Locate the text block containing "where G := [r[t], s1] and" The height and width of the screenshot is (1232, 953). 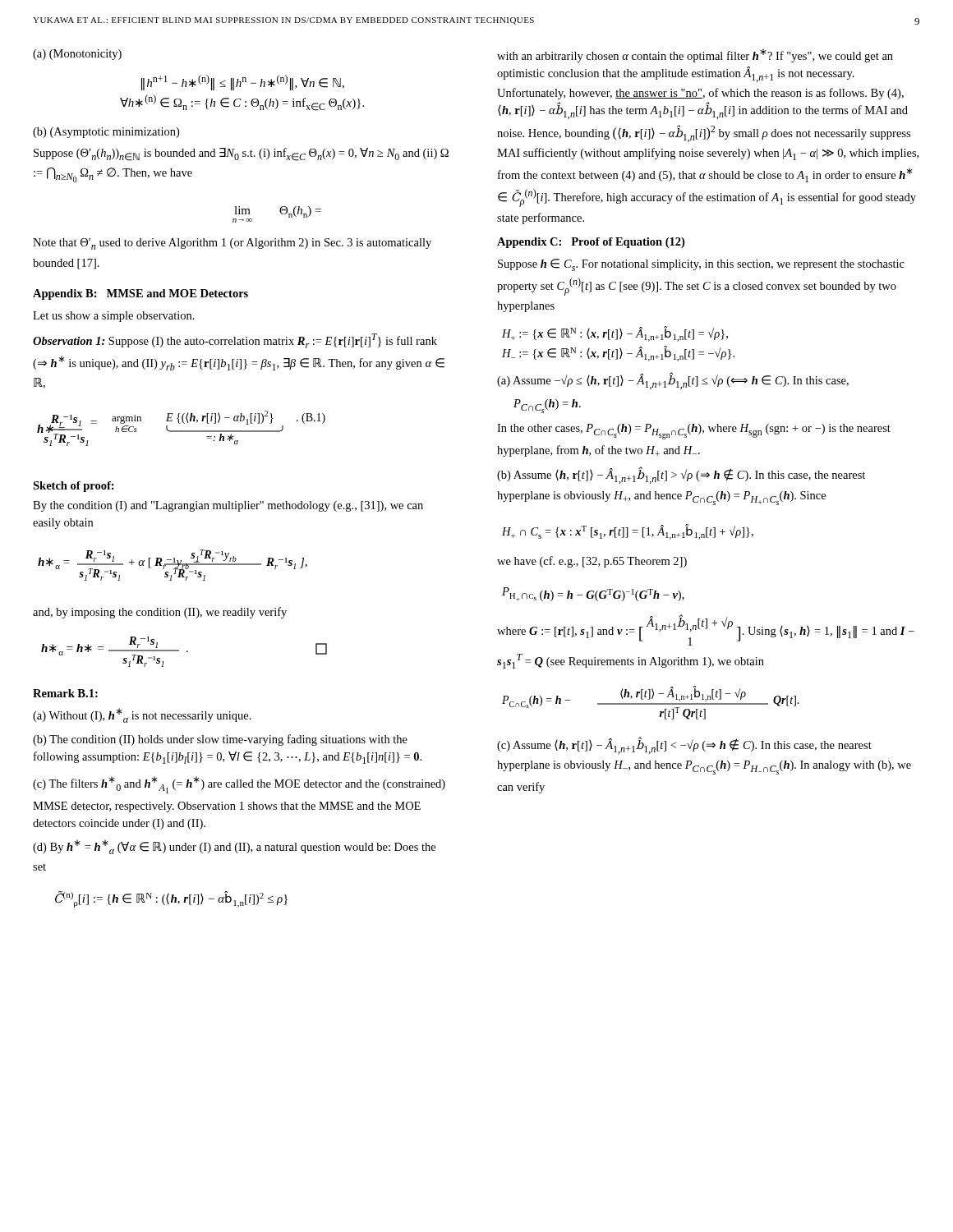pos(706,630)
